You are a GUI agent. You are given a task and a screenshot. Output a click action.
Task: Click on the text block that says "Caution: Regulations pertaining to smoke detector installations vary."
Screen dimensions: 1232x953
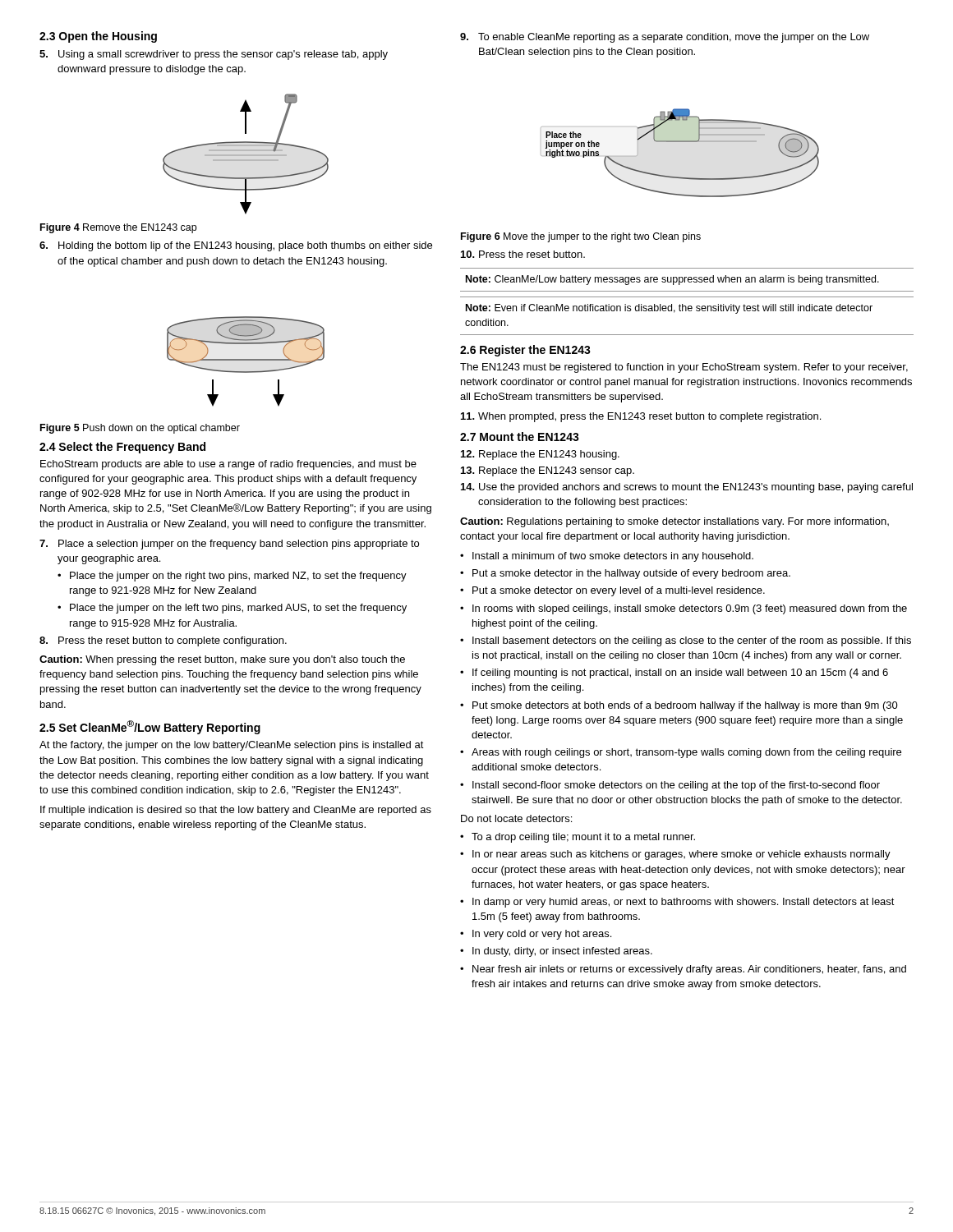coord(675,528)
